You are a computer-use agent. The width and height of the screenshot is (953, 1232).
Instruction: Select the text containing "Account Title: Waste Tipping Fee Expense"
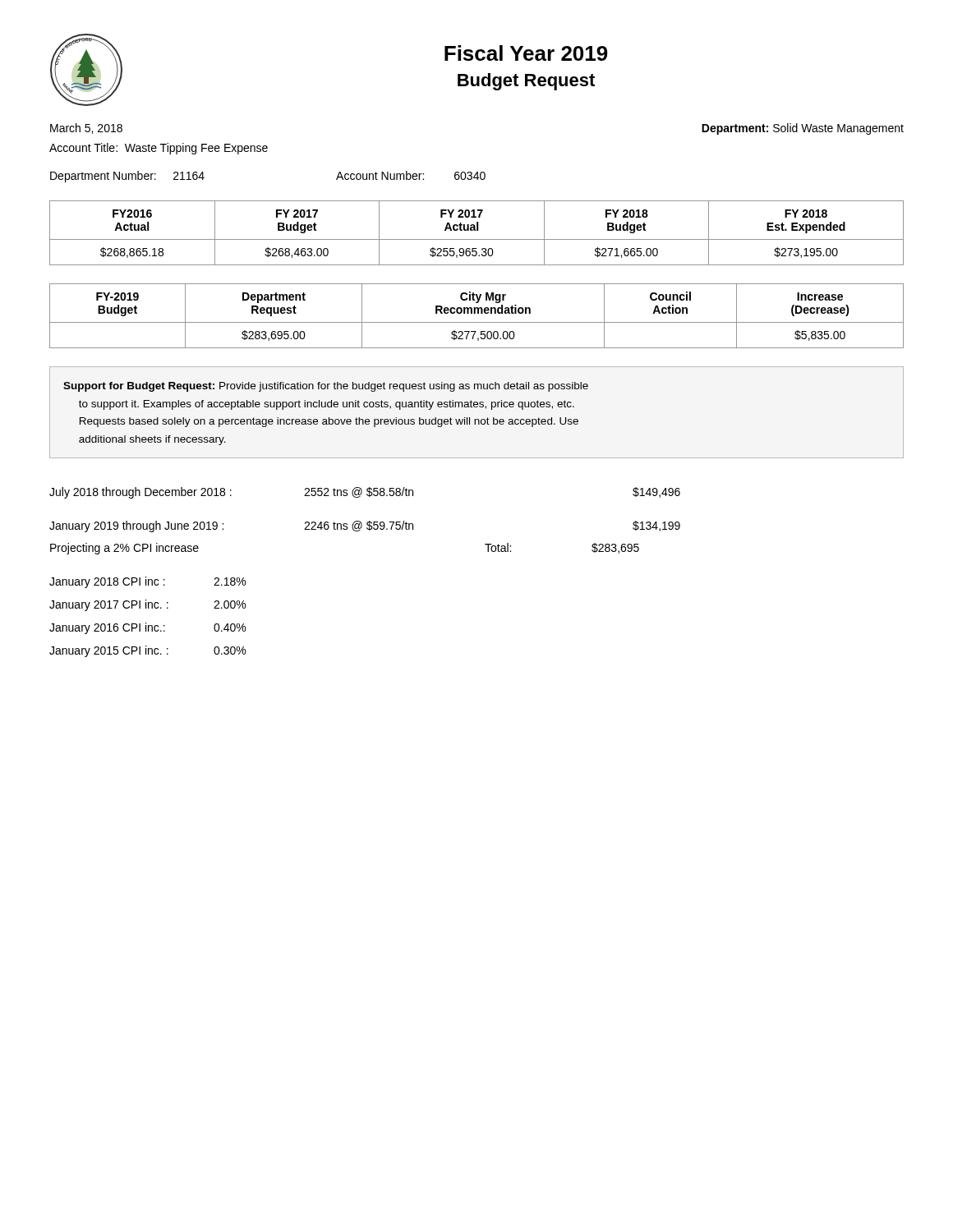tap(159, 148)
